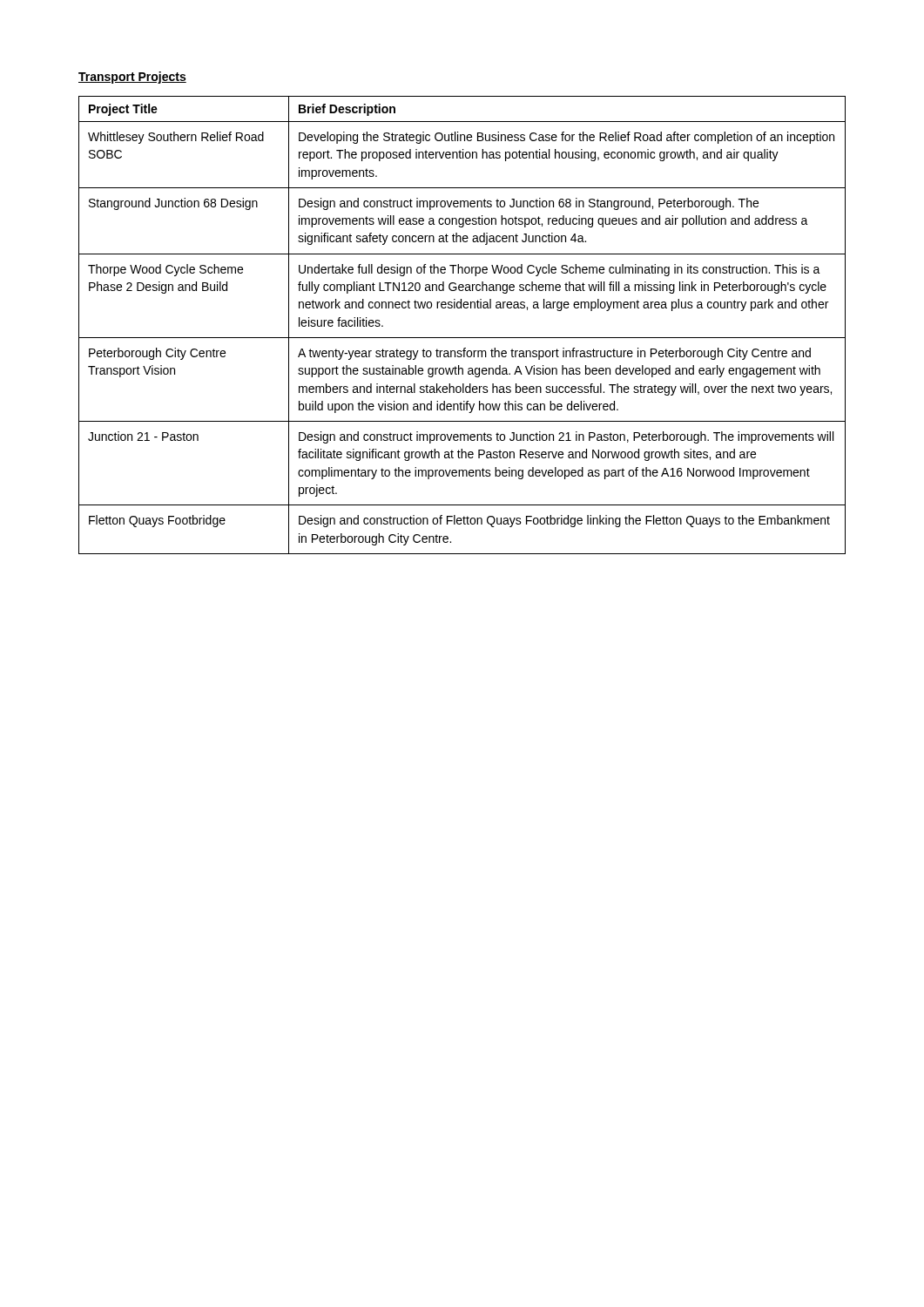
Task: Locate the text starting "Transport Projects"
Action: (x=132, y=77)
